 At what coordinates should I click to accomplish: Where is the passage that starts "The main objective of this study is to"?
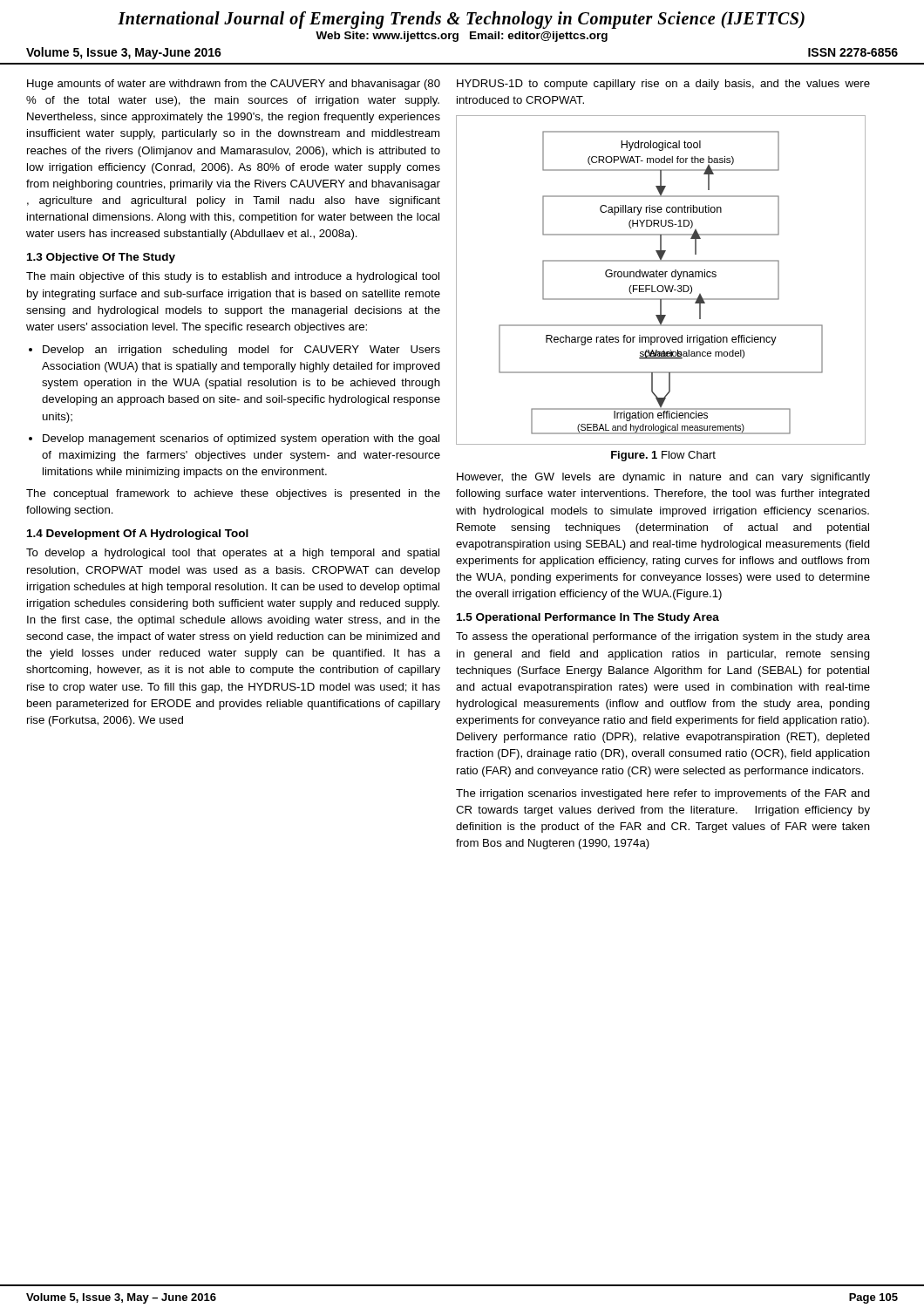pyautogui.click(x=233, y=301)
